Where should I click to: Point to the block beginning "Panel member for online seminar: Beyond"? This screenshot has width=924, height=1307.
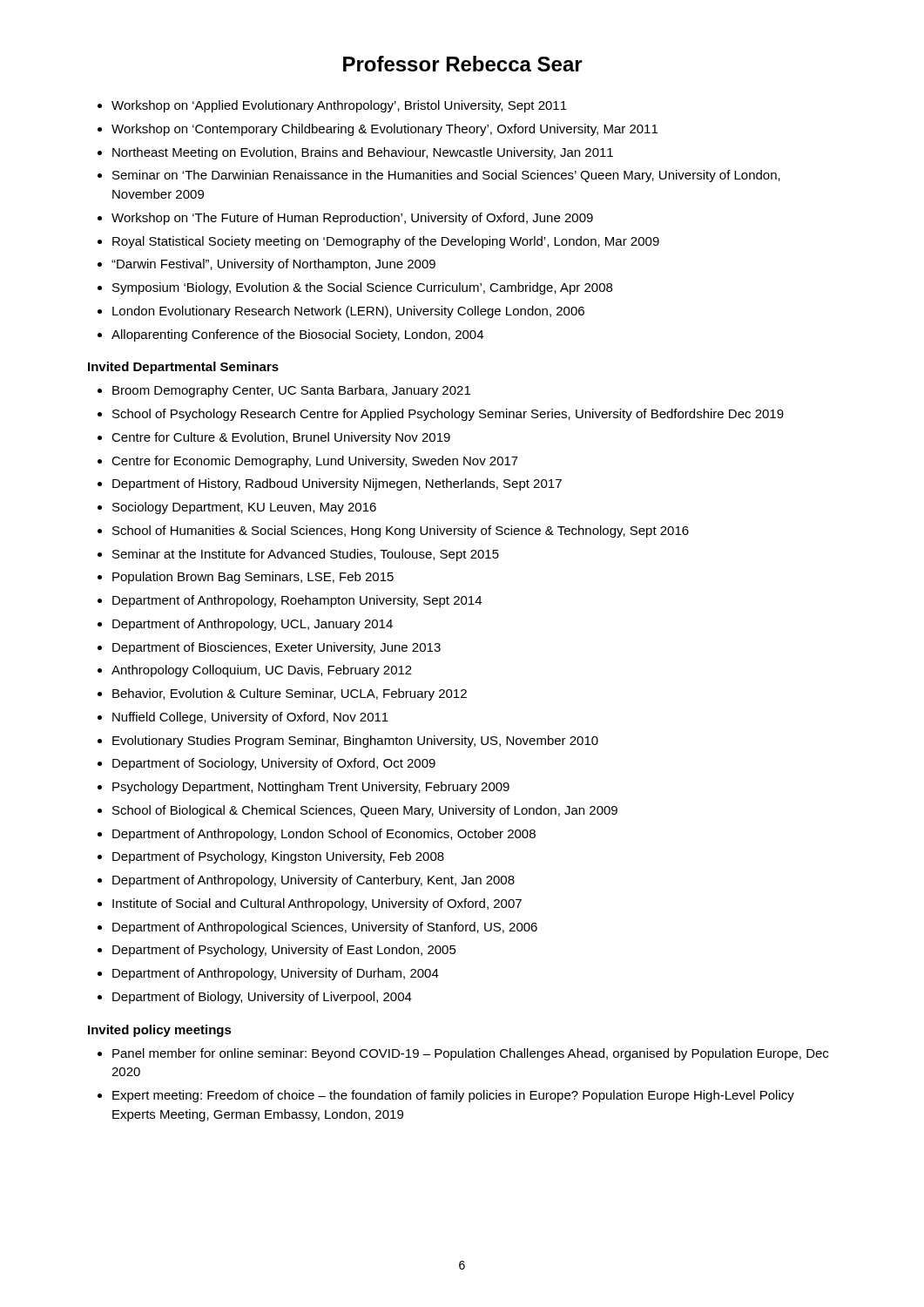470,1062
